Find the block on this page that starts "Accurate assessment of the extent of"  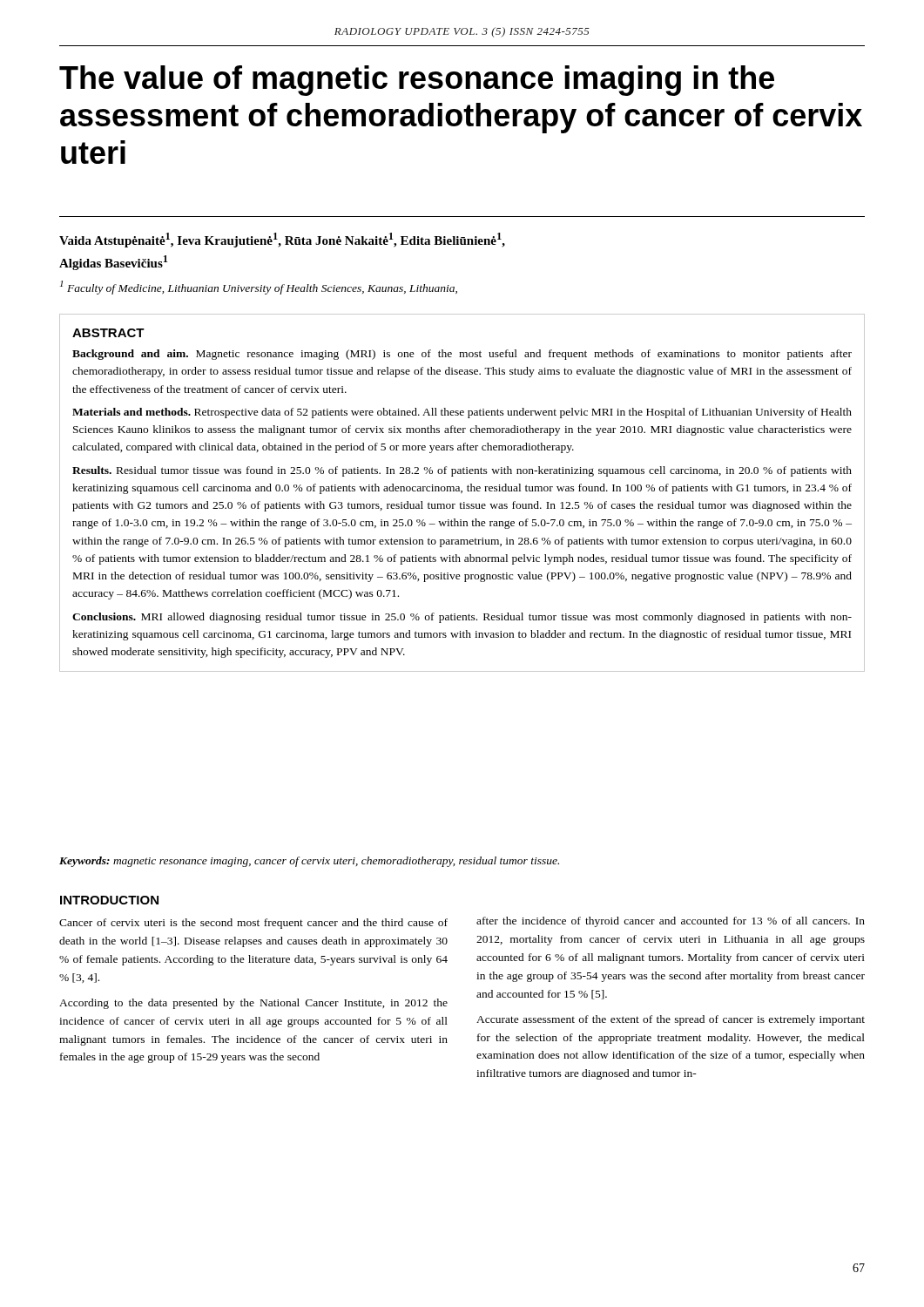point(671,1046)
